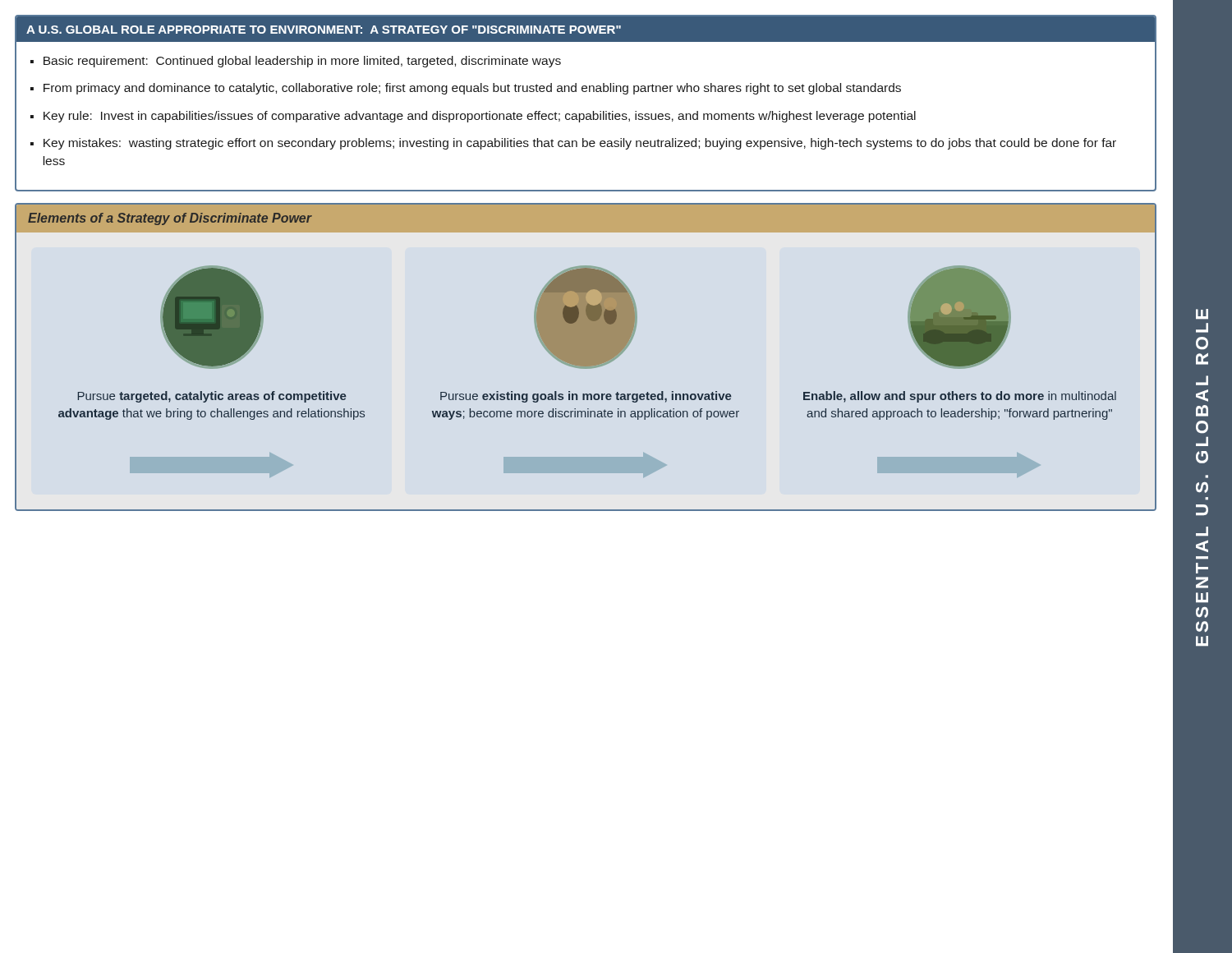Click on the list item that reads "Key rule: Invest"
The image size is (1232, 953).
[479, 115]
